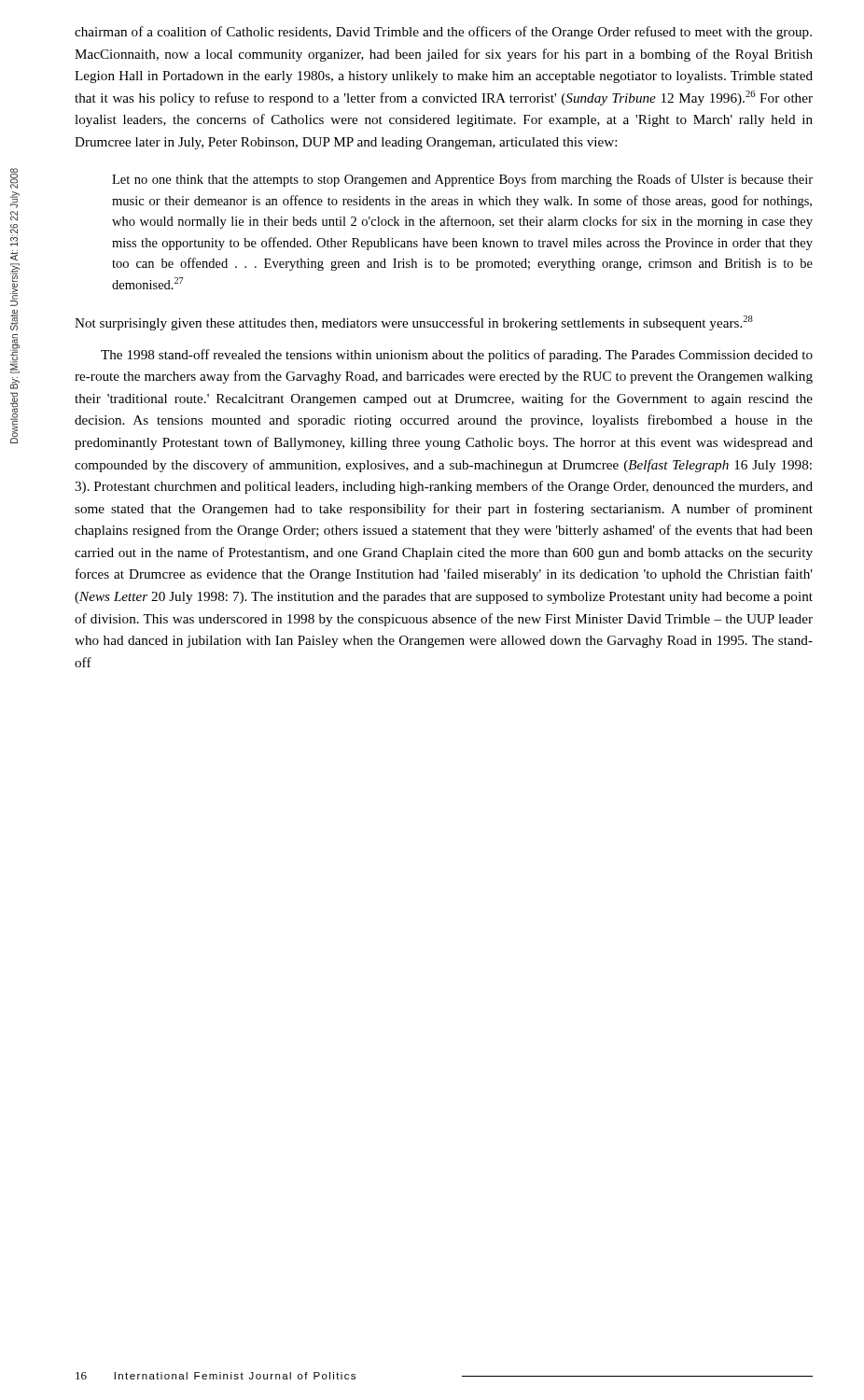
Task: Click on the text block with the text "The 1998 stand-off revealed the tensions"
Action: [x=444, y=508]
